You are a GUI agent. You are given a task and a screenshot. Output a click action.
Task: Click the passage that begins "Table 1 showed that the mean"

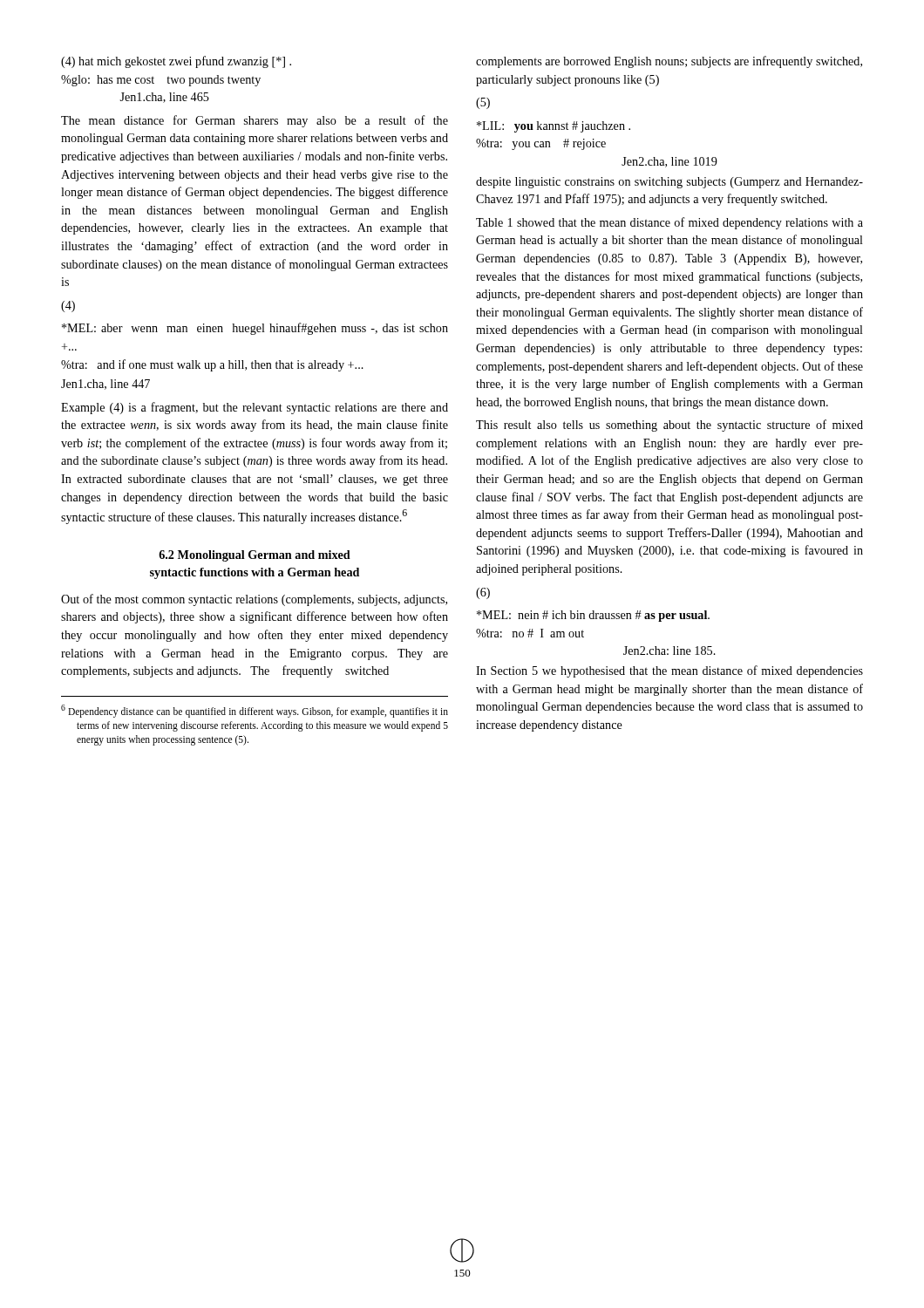coord(669,312)
